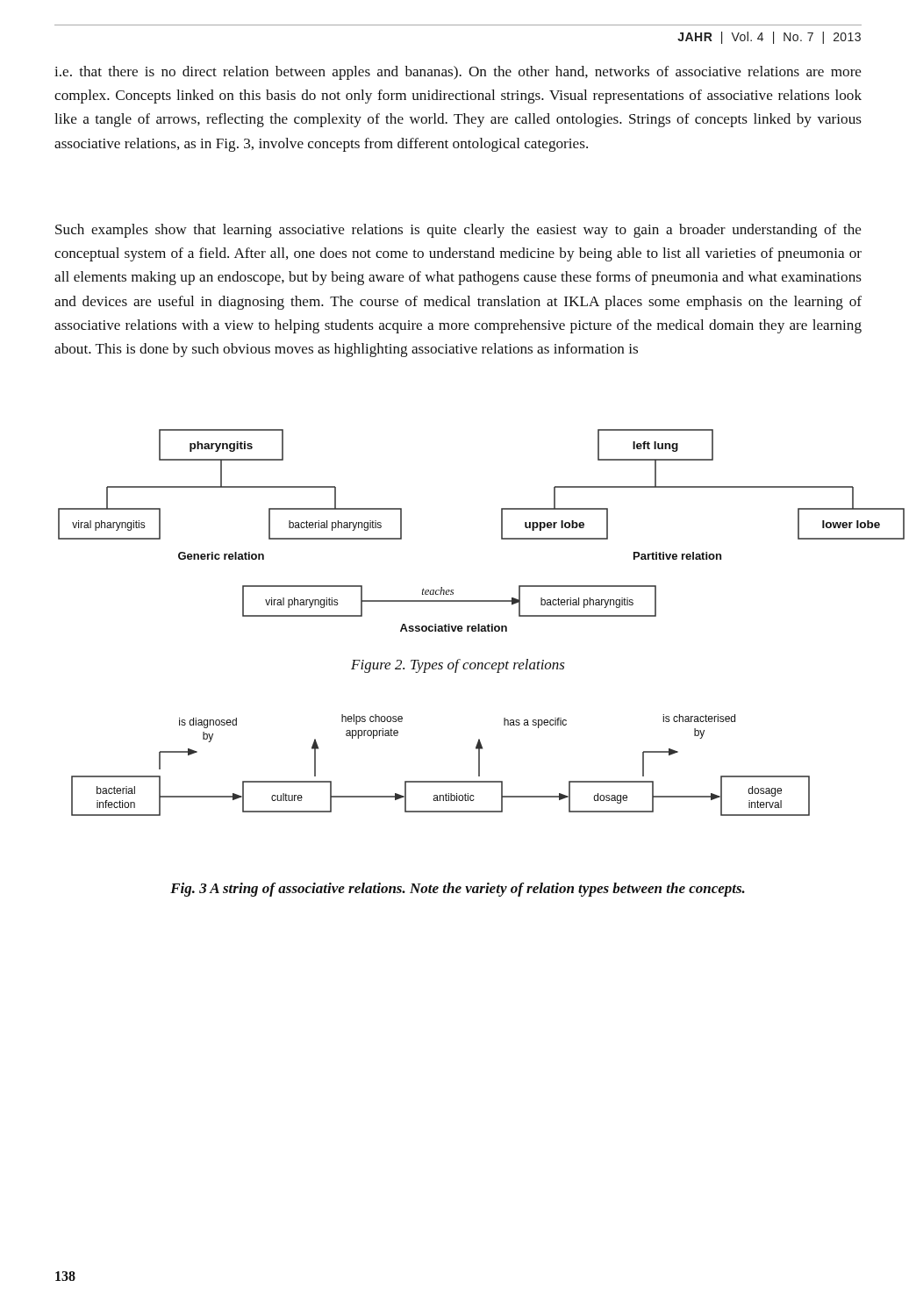Screen dimensions: 1316x916
Task: Find the text starting "Figure 2. Types of concept relations"
Action: (x=458, y=665)
